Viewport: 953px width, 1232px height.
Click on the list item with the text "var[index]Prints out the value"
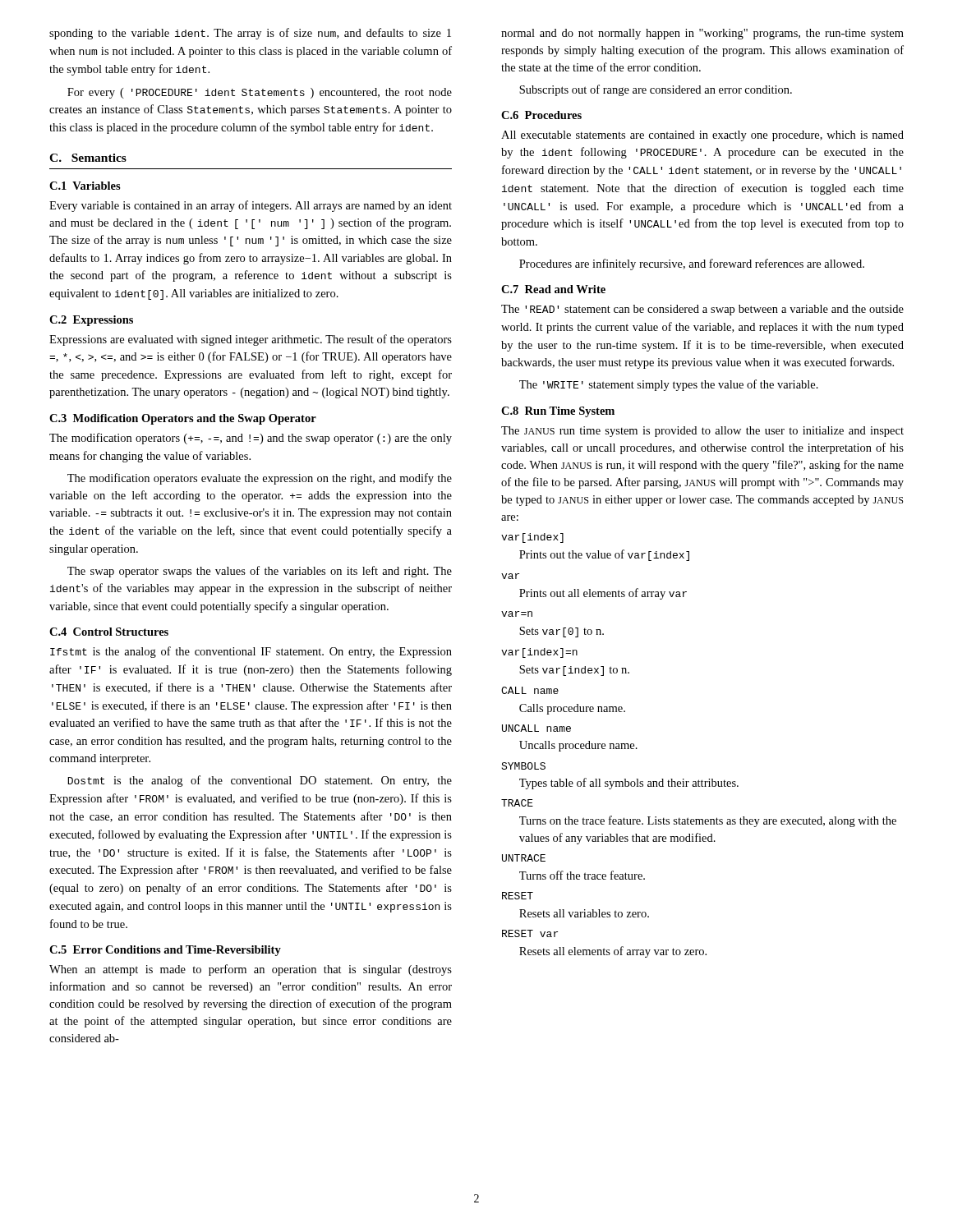[x=532, y=538]
